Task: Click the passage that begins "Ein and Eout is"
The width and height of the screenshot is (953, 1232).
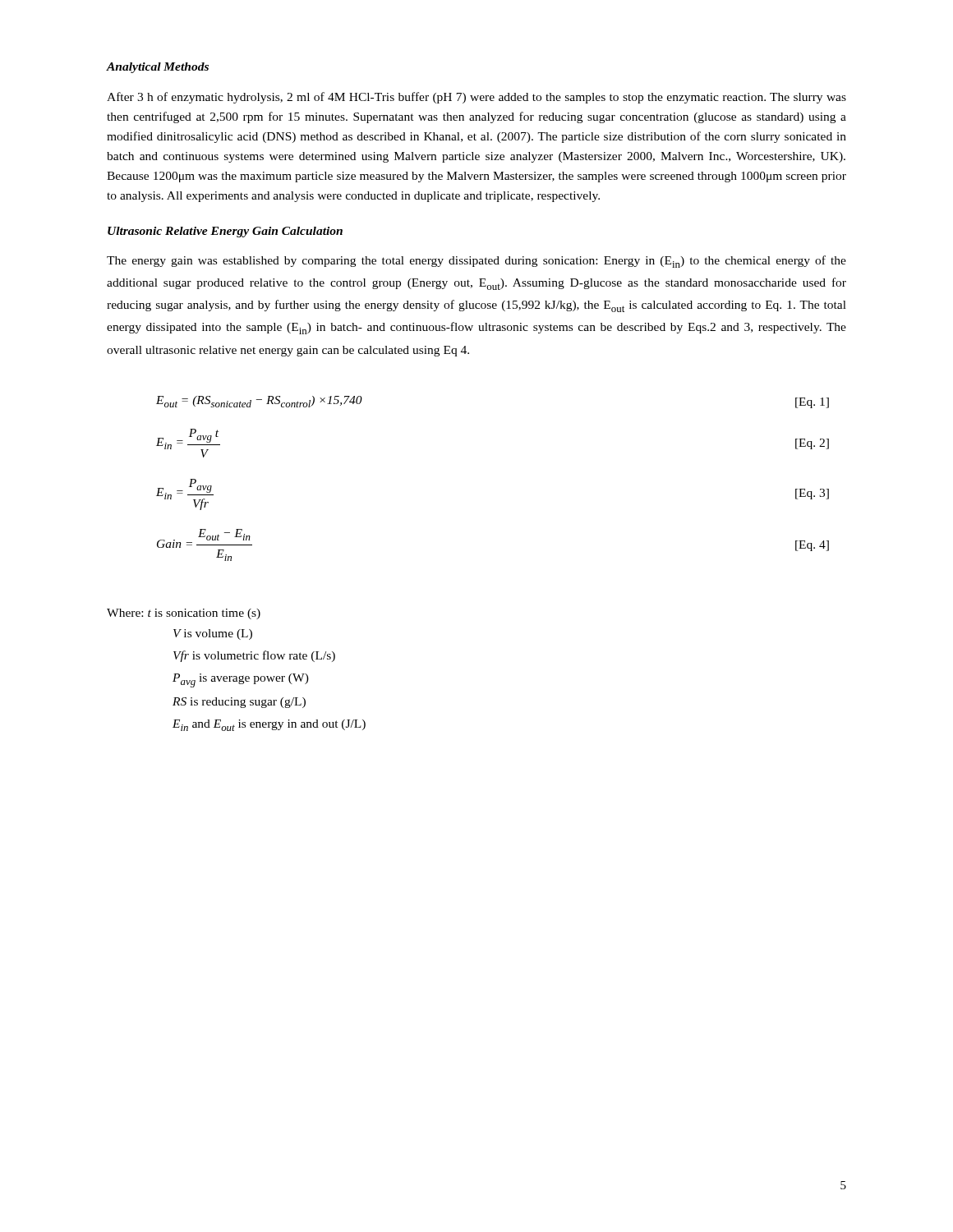Action: pyautogui.click(x=269, y=725)
